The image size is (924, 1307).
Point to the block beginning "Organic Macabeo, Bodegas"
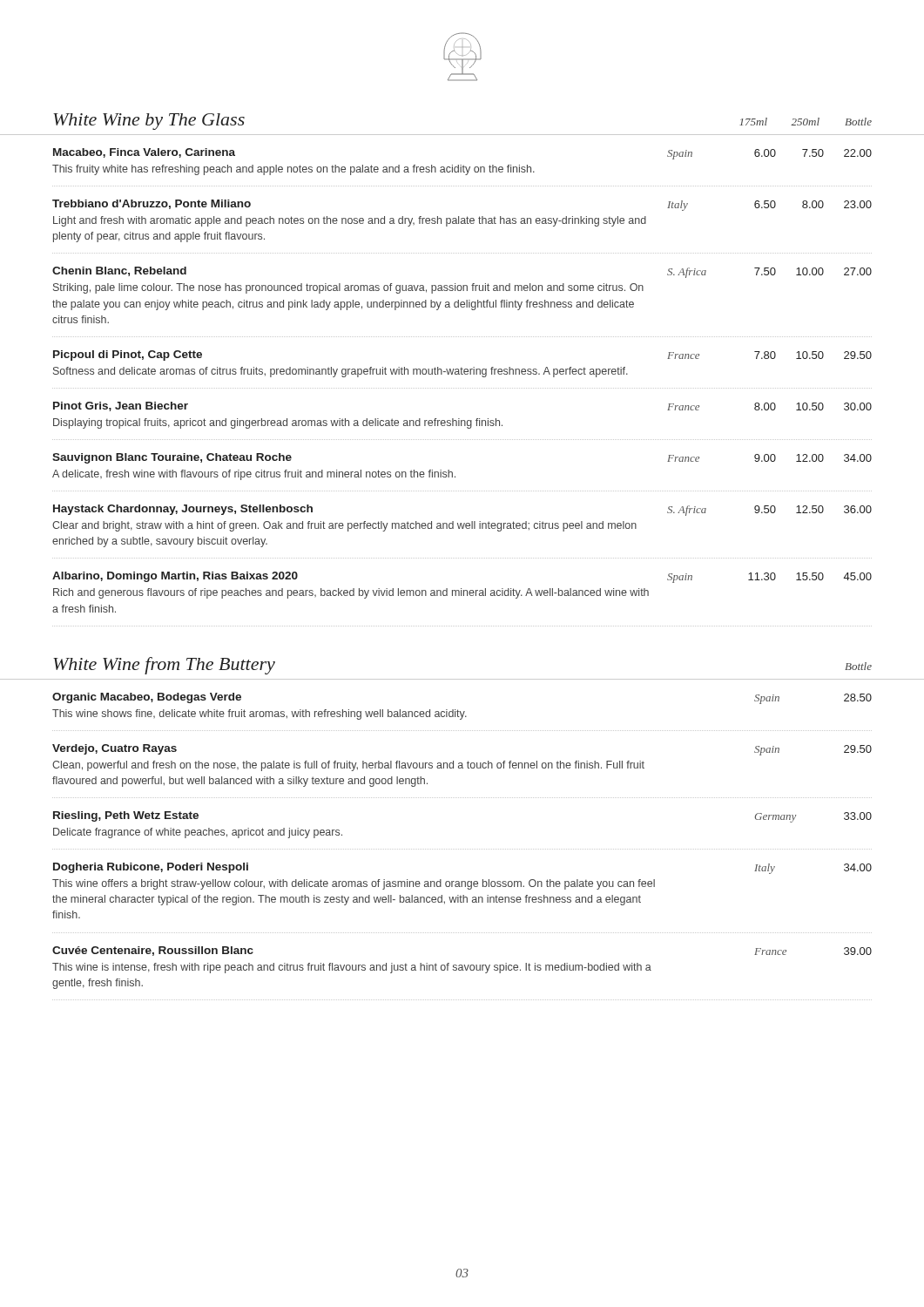click(x=462, y=706)
